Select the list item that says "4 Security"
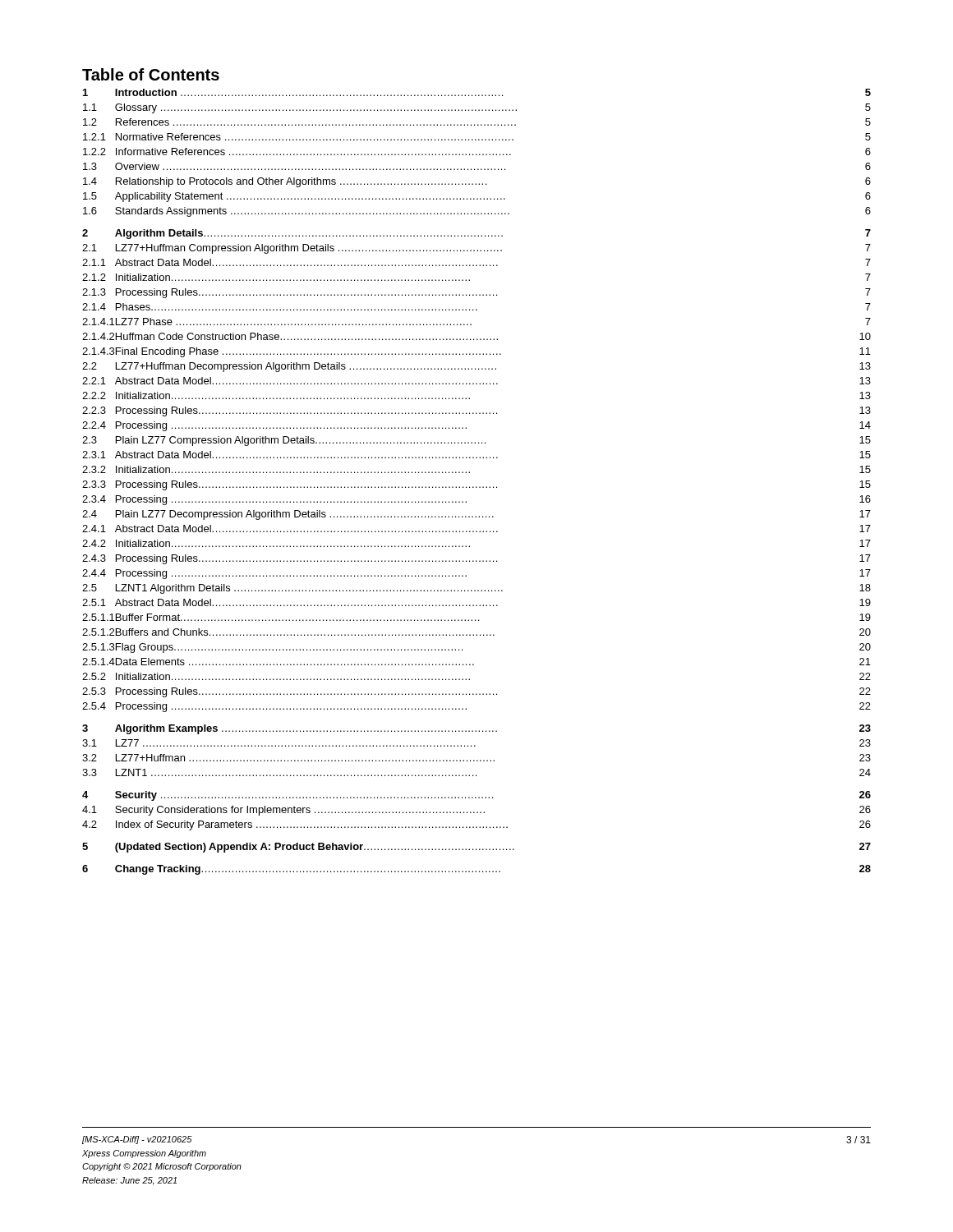 click(476, 794)
